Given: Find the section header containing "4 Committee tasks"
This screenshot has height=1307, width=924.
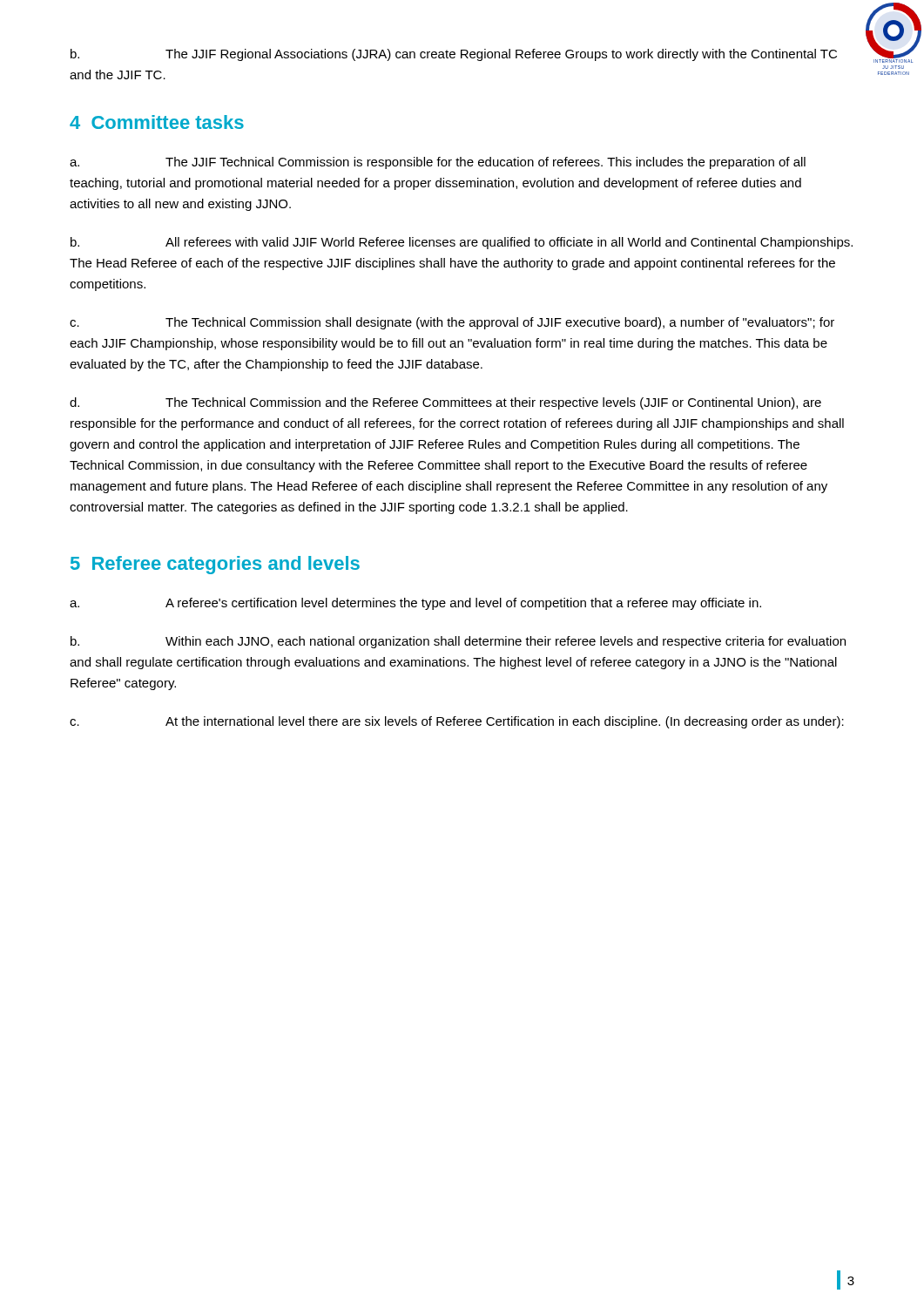Looking at the screenshot, I should (x=157, y=122).
